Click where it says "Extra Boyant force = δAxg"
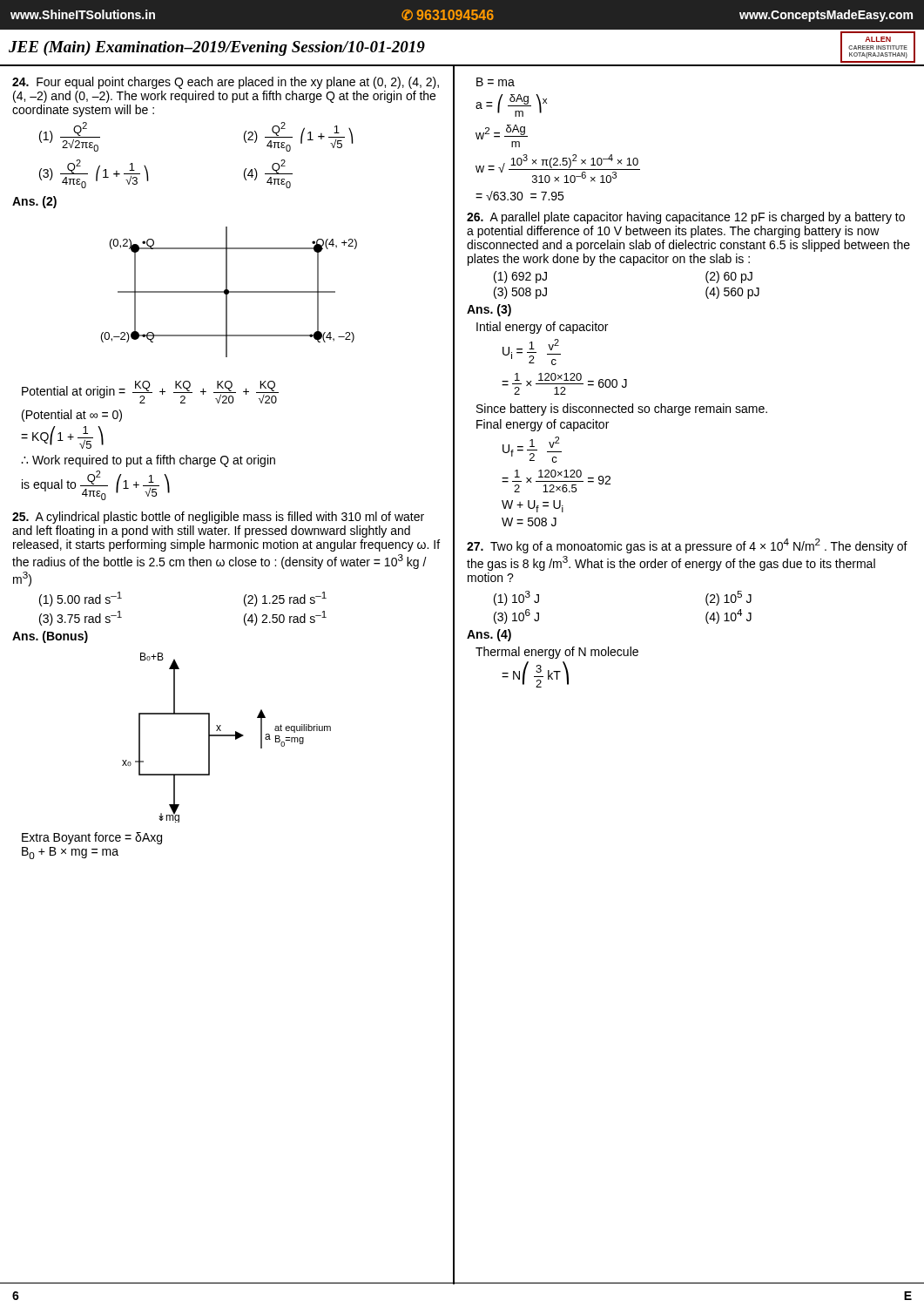Image resolution: width=924 pixels, height=1307 pixels. click(92, 837)
